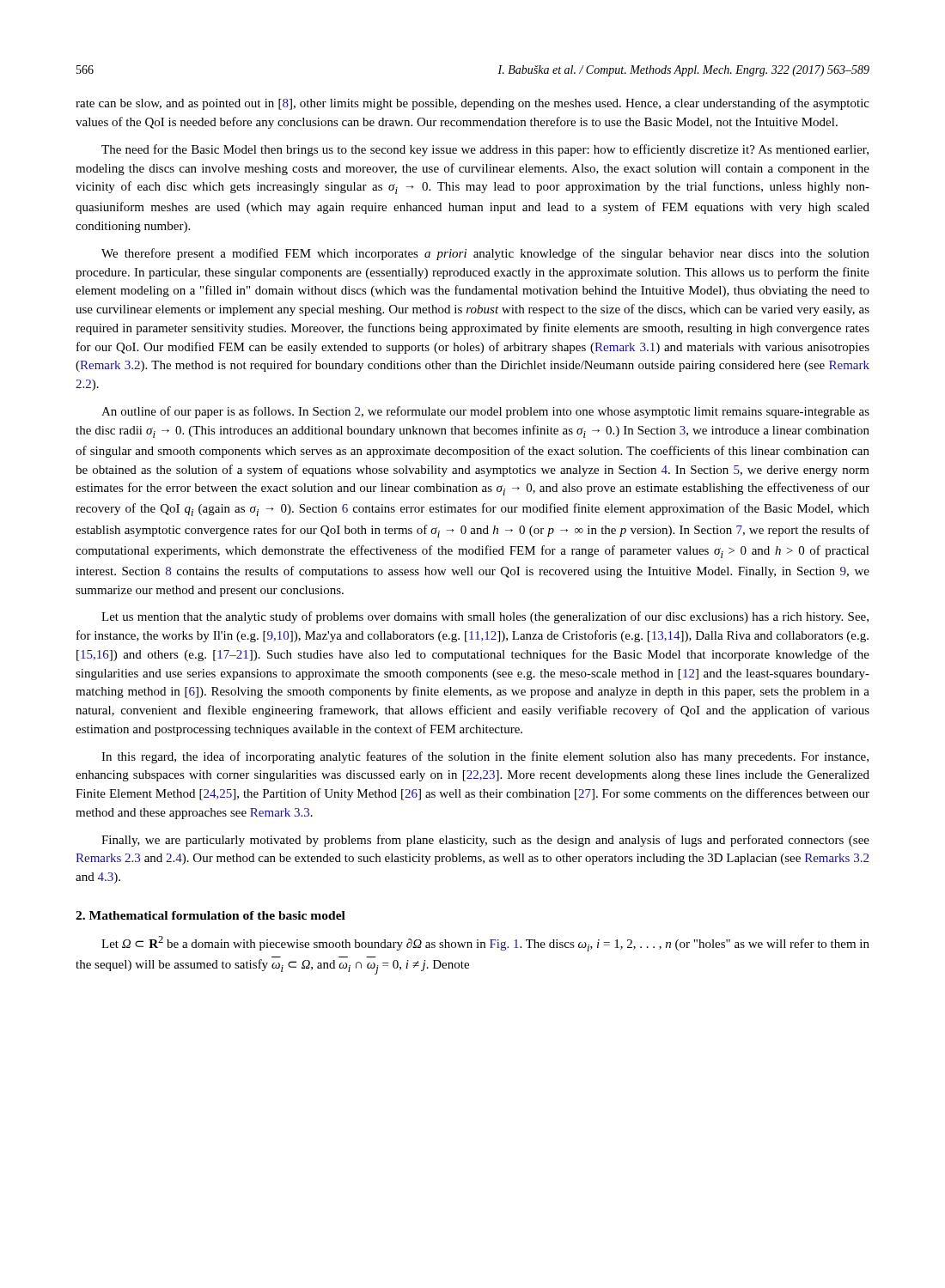This screenshot has height=1288, width=945.
Task: Find the text block with the text "An outline of our paper"
Action: (x=472, y=501)
